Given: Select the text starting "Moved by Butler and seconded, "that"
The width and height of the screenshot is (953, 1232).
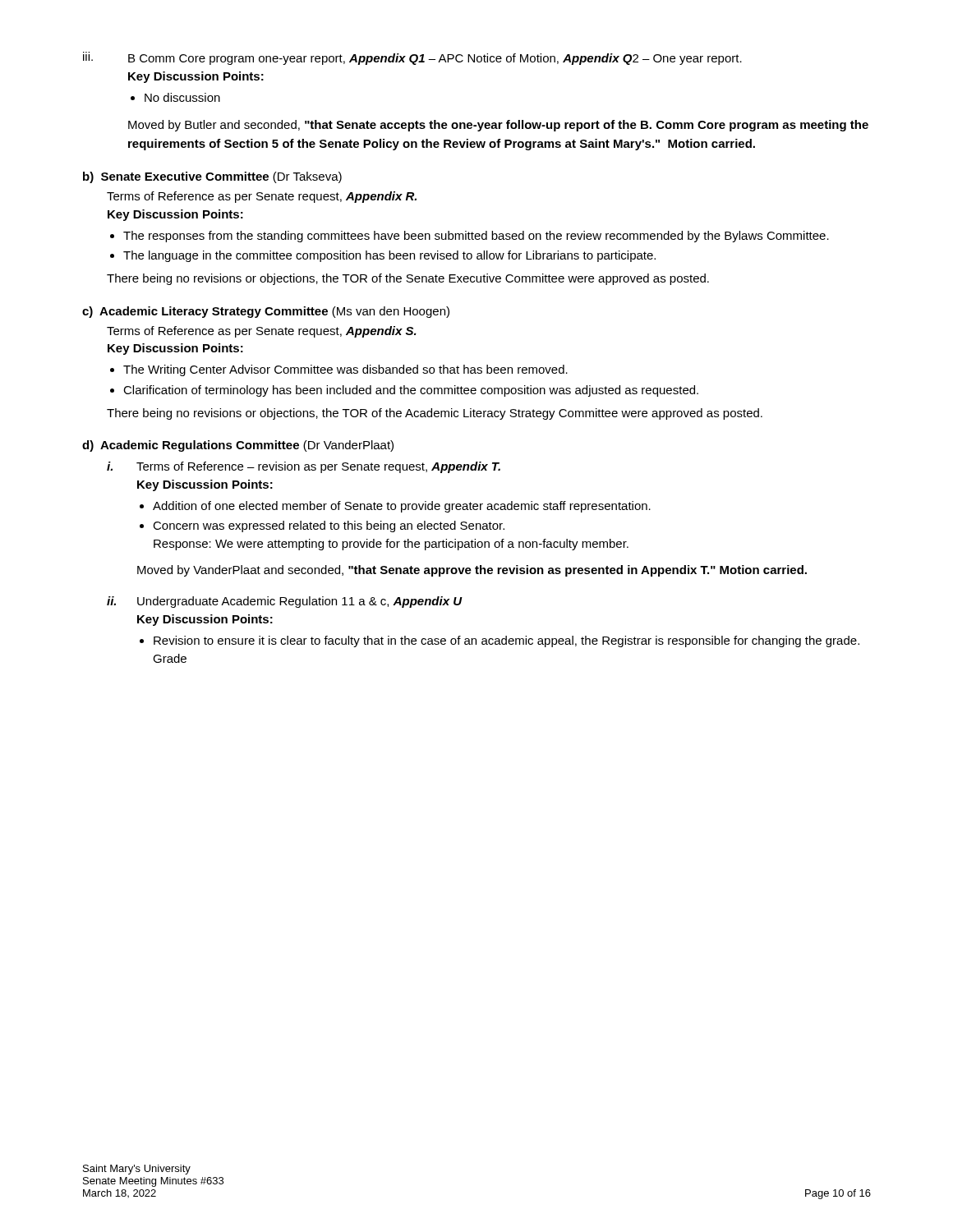Looking at the screenshot, I should pyautogui.click(x=498, y=134).
